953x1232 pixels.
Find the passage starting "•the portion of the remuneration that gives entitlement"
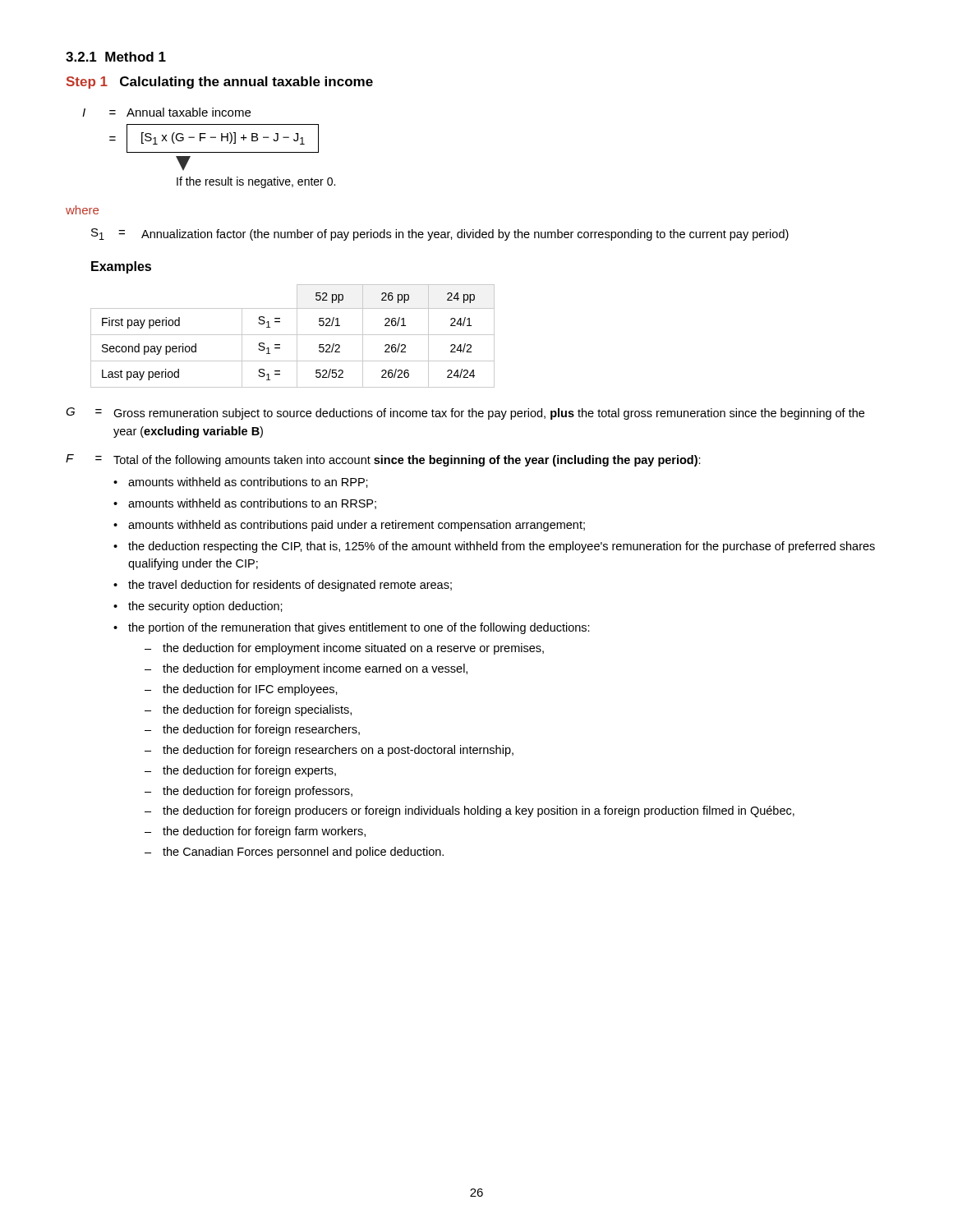(500, 740)
